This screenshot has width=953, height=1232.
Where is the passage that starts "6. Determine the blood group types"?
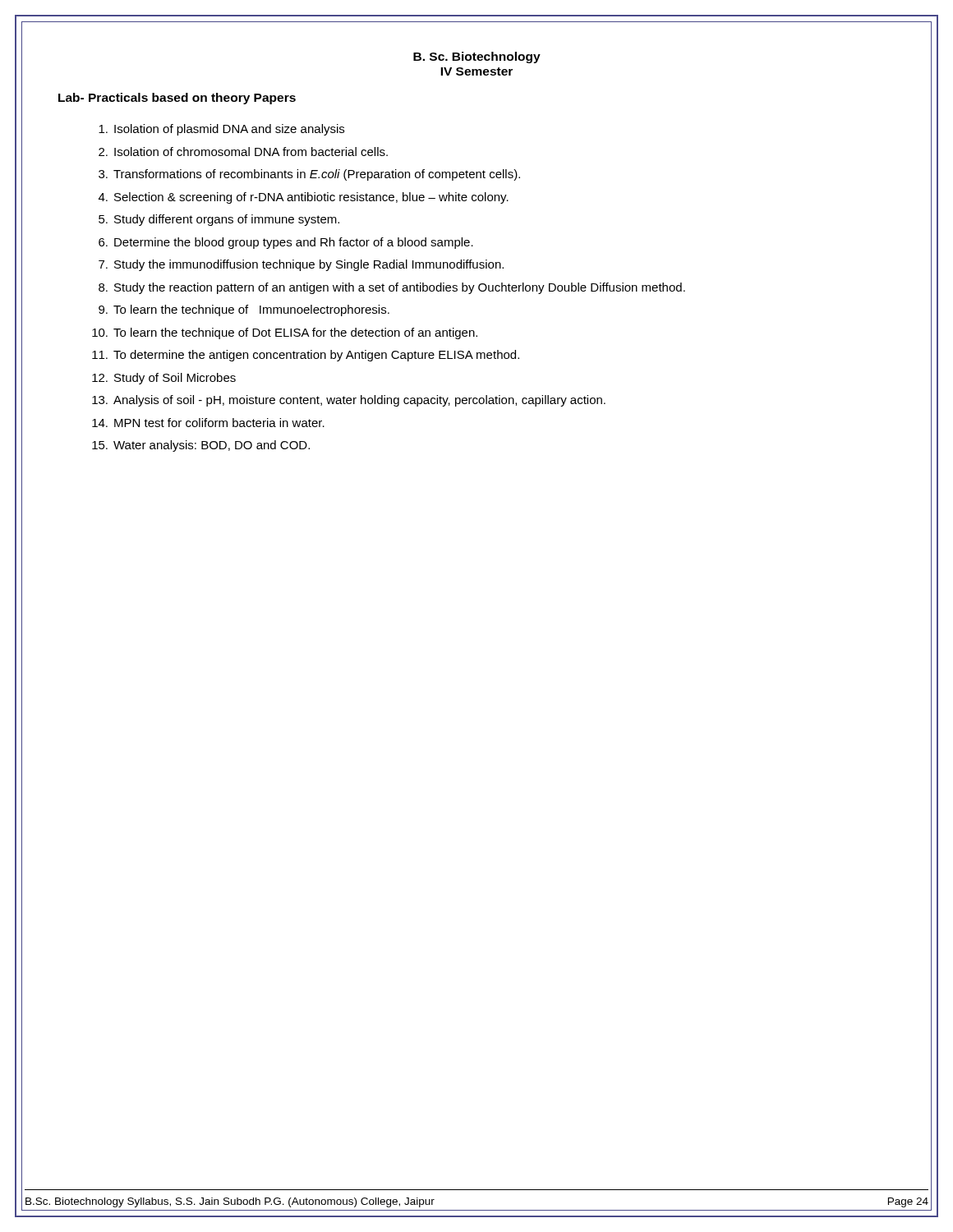point(286,243)
